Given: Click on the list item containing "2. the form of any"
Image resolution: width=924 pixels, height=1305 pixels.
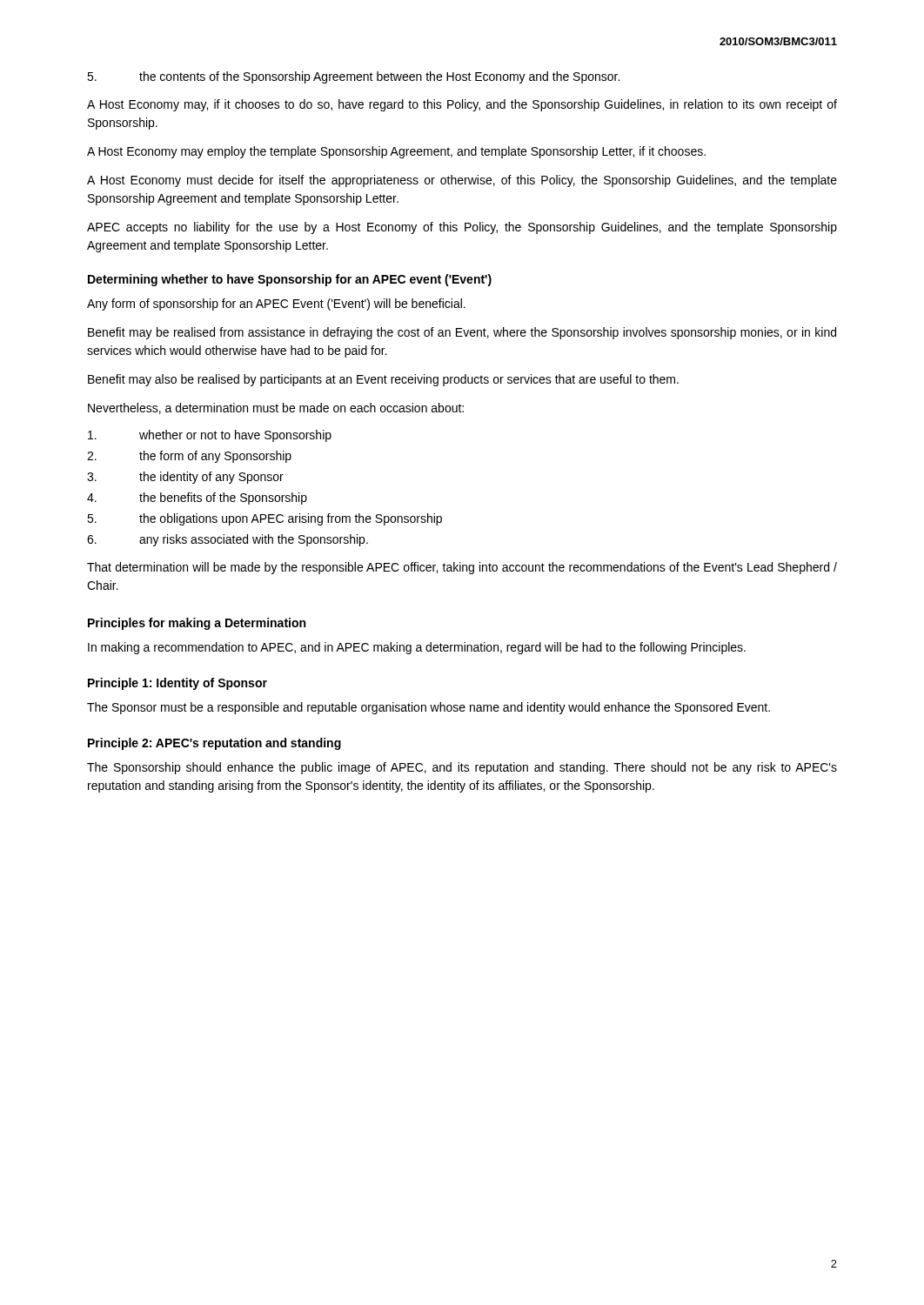Looking at the screenshot, I should [189, 457].
